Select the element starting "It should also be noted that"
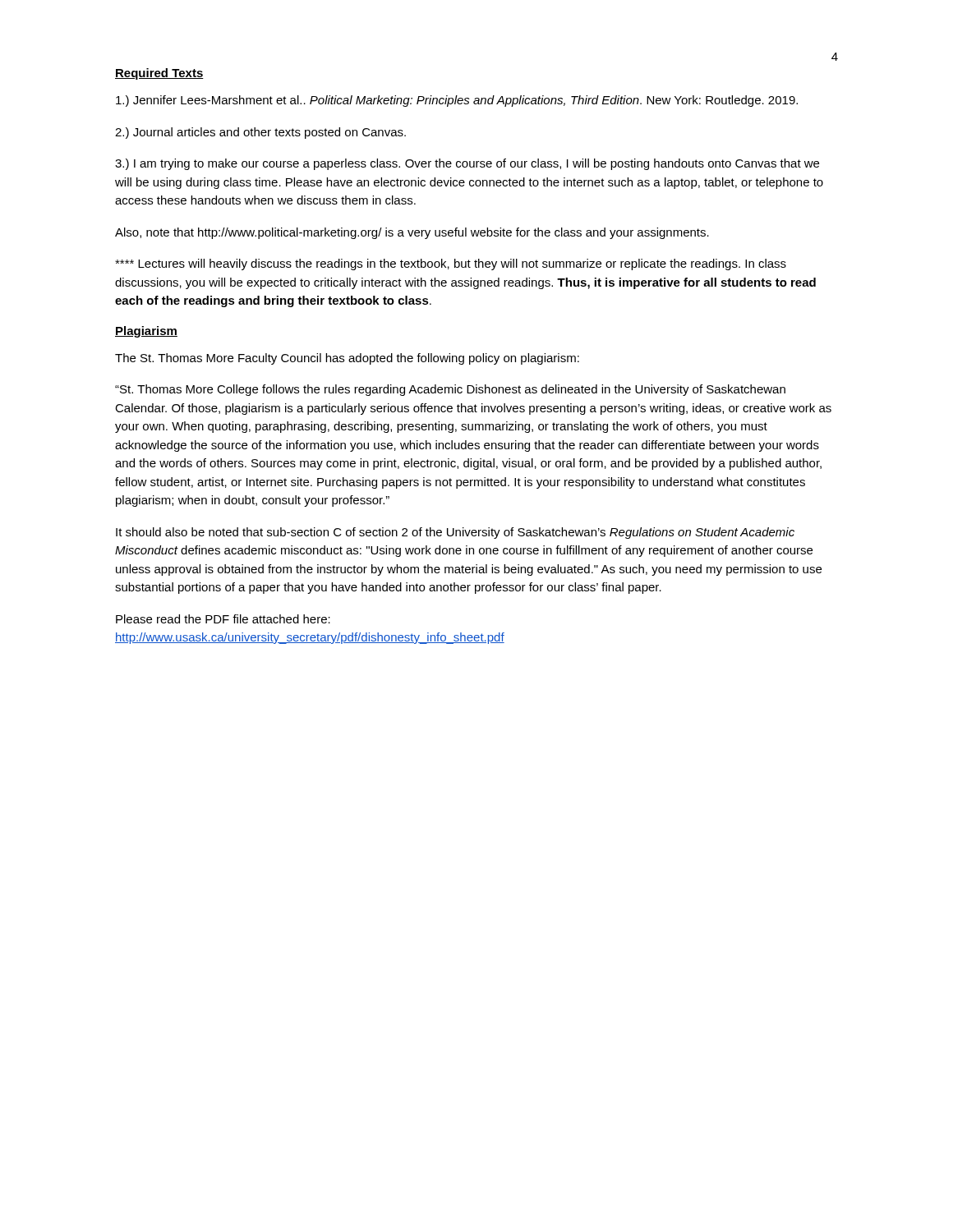 (x=469, y=559)
